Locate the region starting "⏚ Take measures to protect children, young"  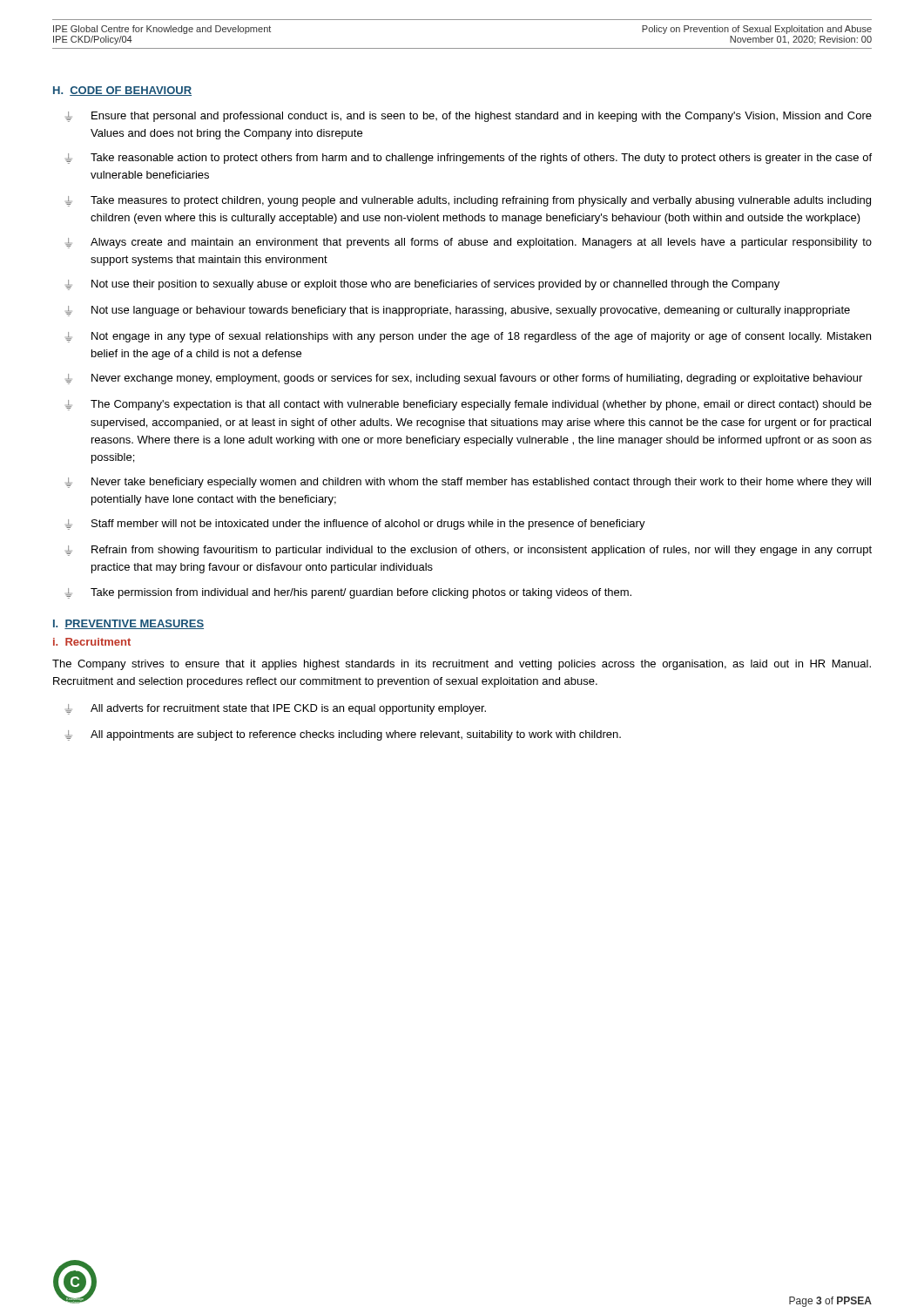468,209
